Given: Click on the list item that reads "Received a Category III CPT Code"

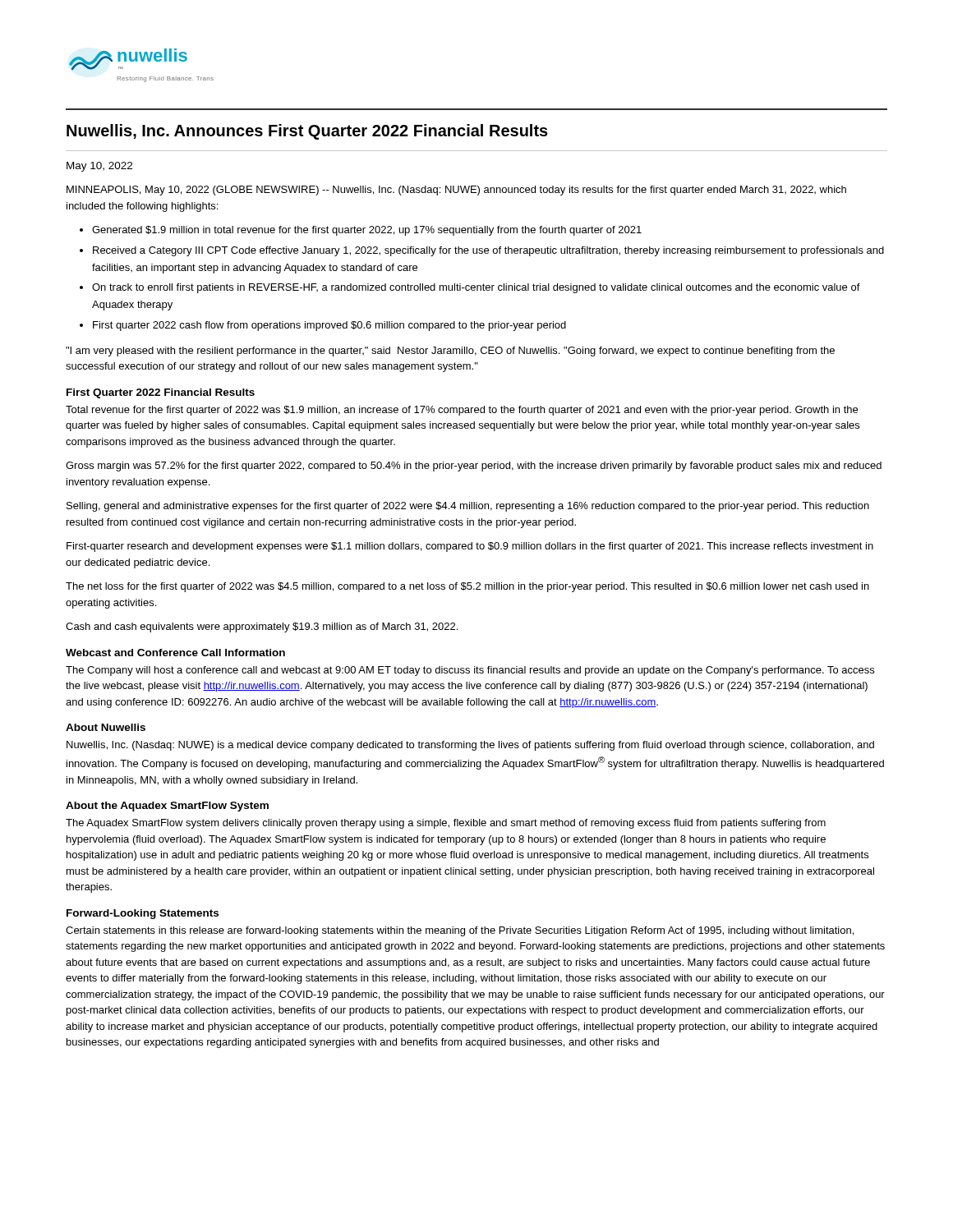Looking at the screenshot, I should [x=488, y=258].
